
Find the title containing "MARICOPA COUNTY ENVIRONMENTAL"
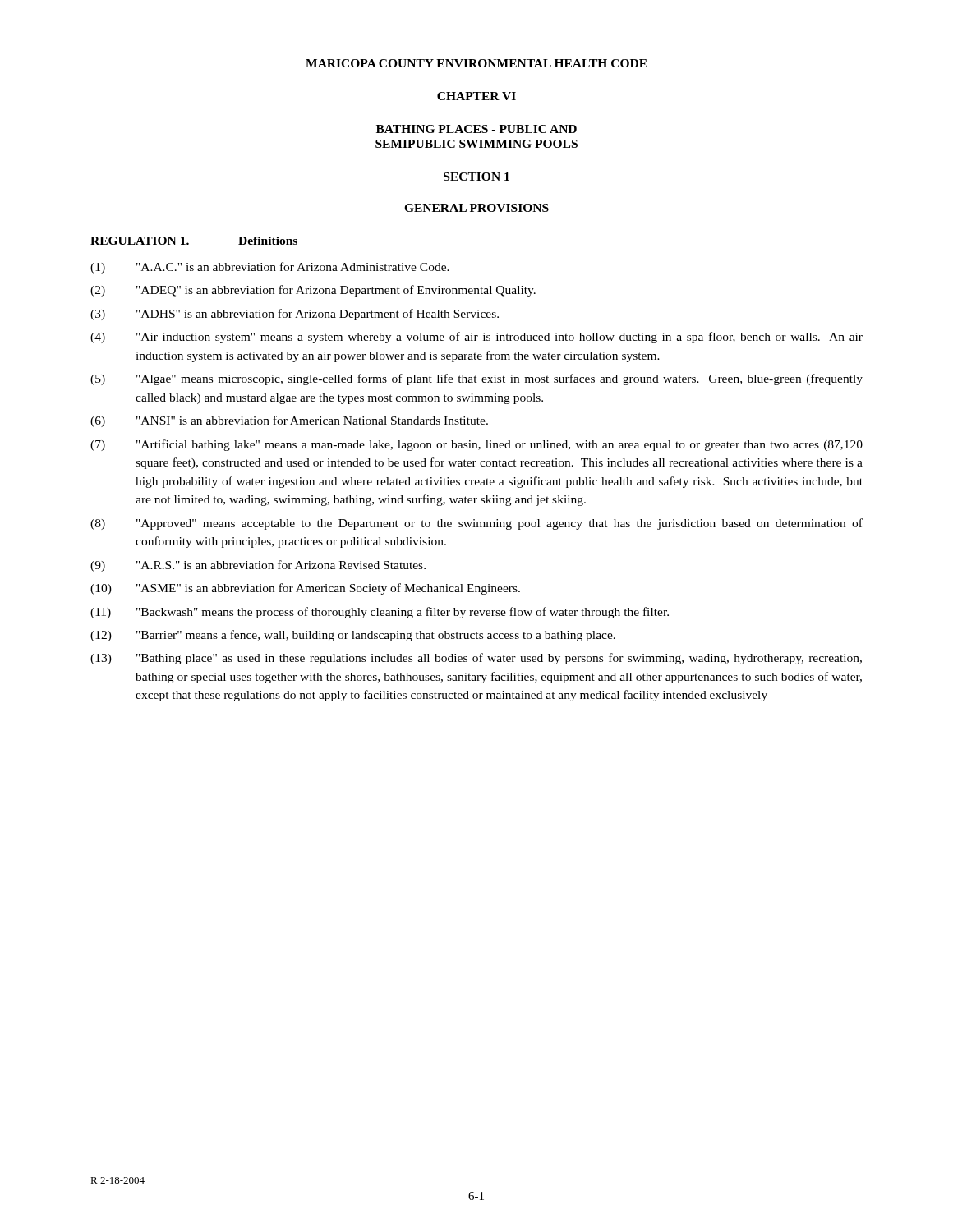pos(476,63)
